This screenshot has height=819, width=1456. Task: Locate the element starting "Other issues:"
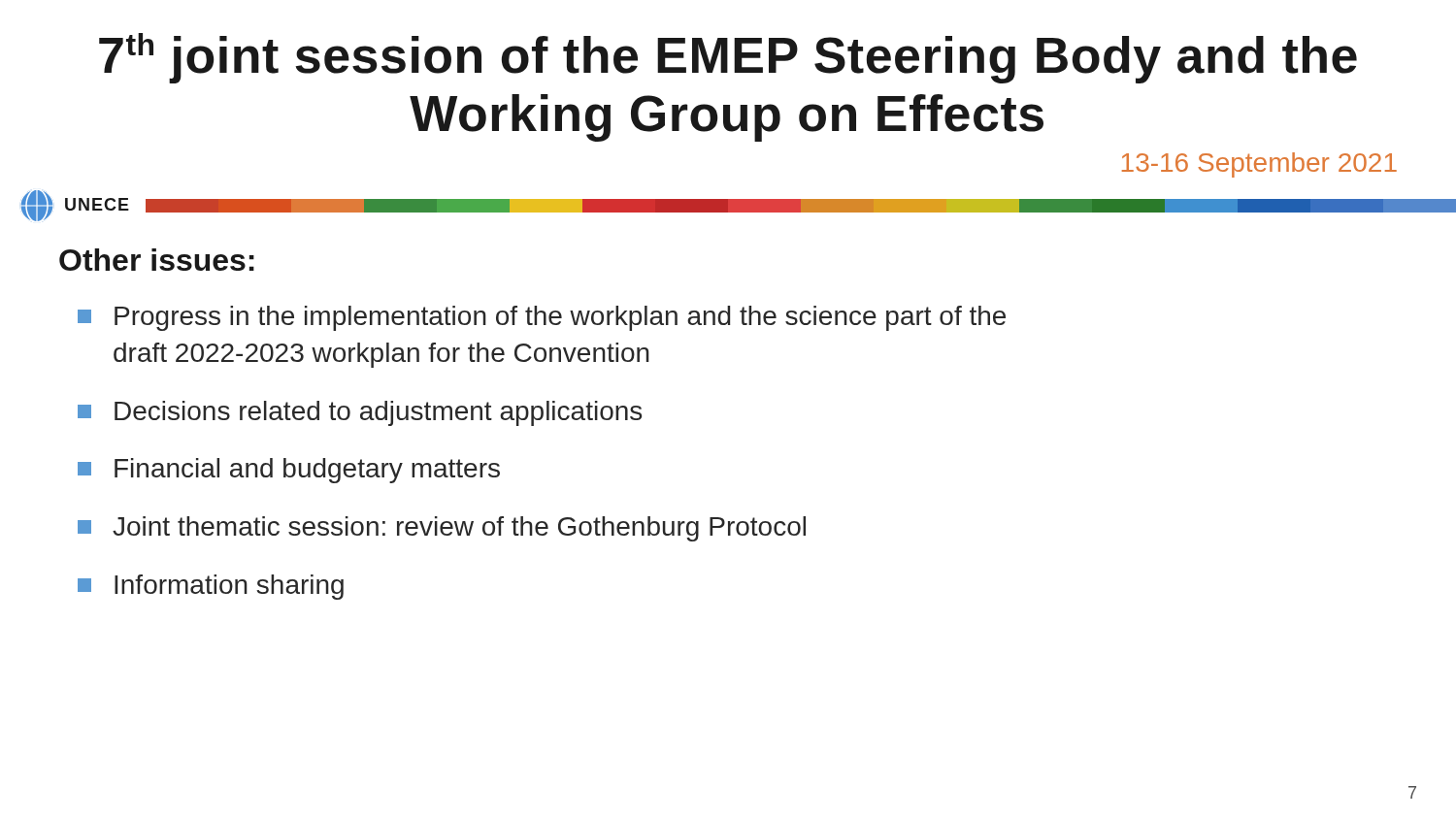coord(157,260)
